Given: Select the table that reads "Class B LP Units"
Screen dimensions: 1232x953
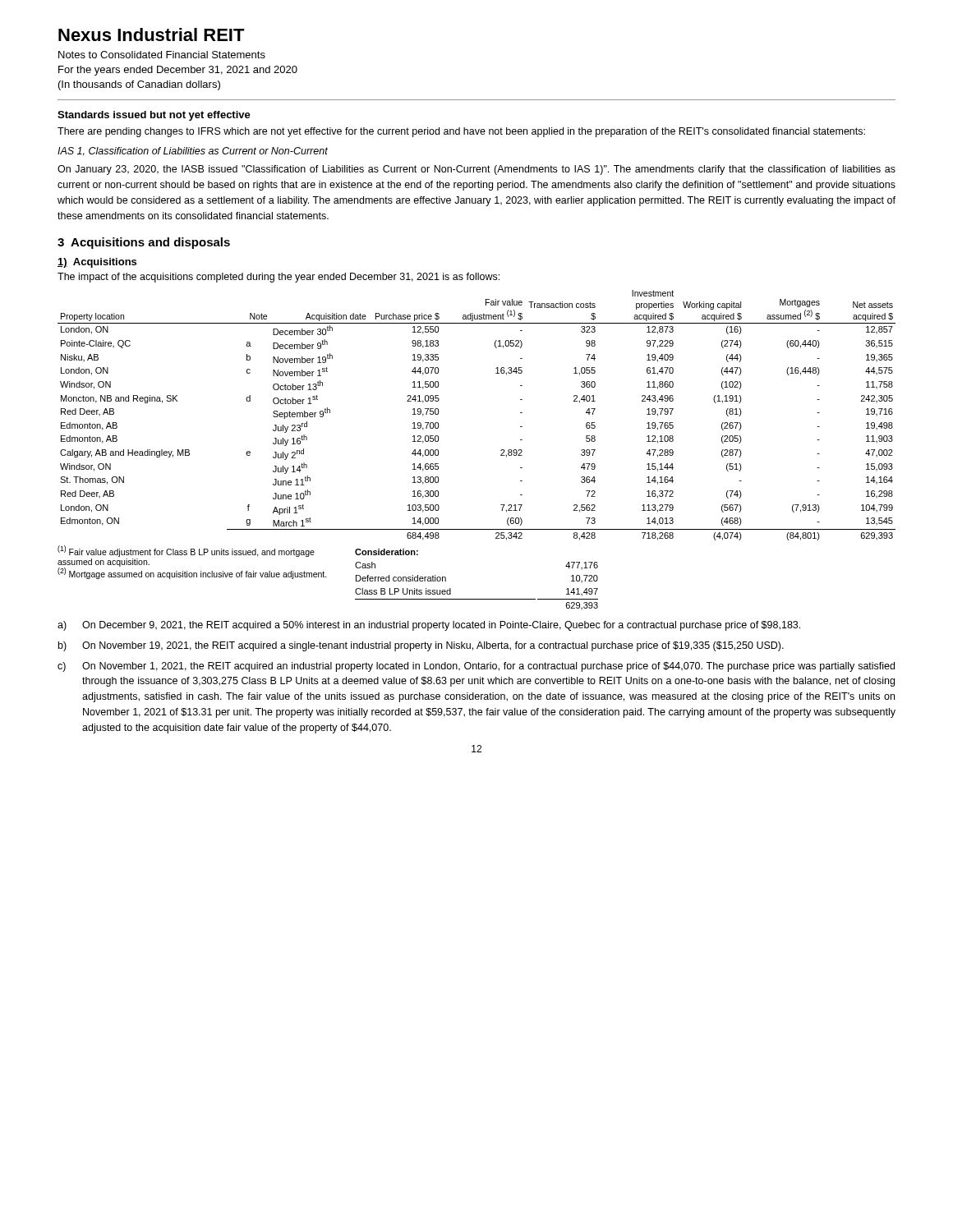Looking at the screenshot, I should point(476,579).
